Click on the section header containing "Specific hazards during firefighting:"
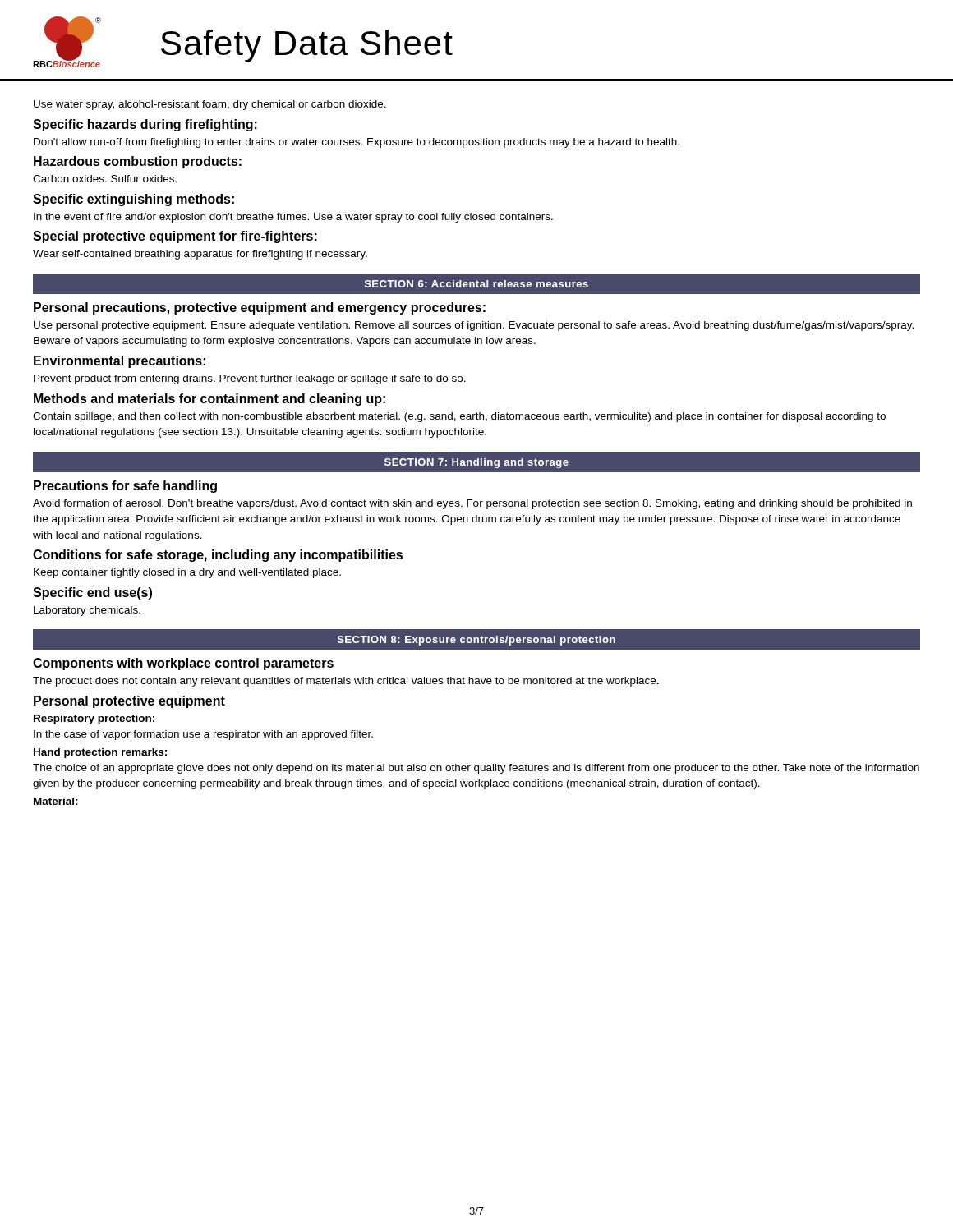The width and height of the screenshot is (953, 1232). (145, 124)
